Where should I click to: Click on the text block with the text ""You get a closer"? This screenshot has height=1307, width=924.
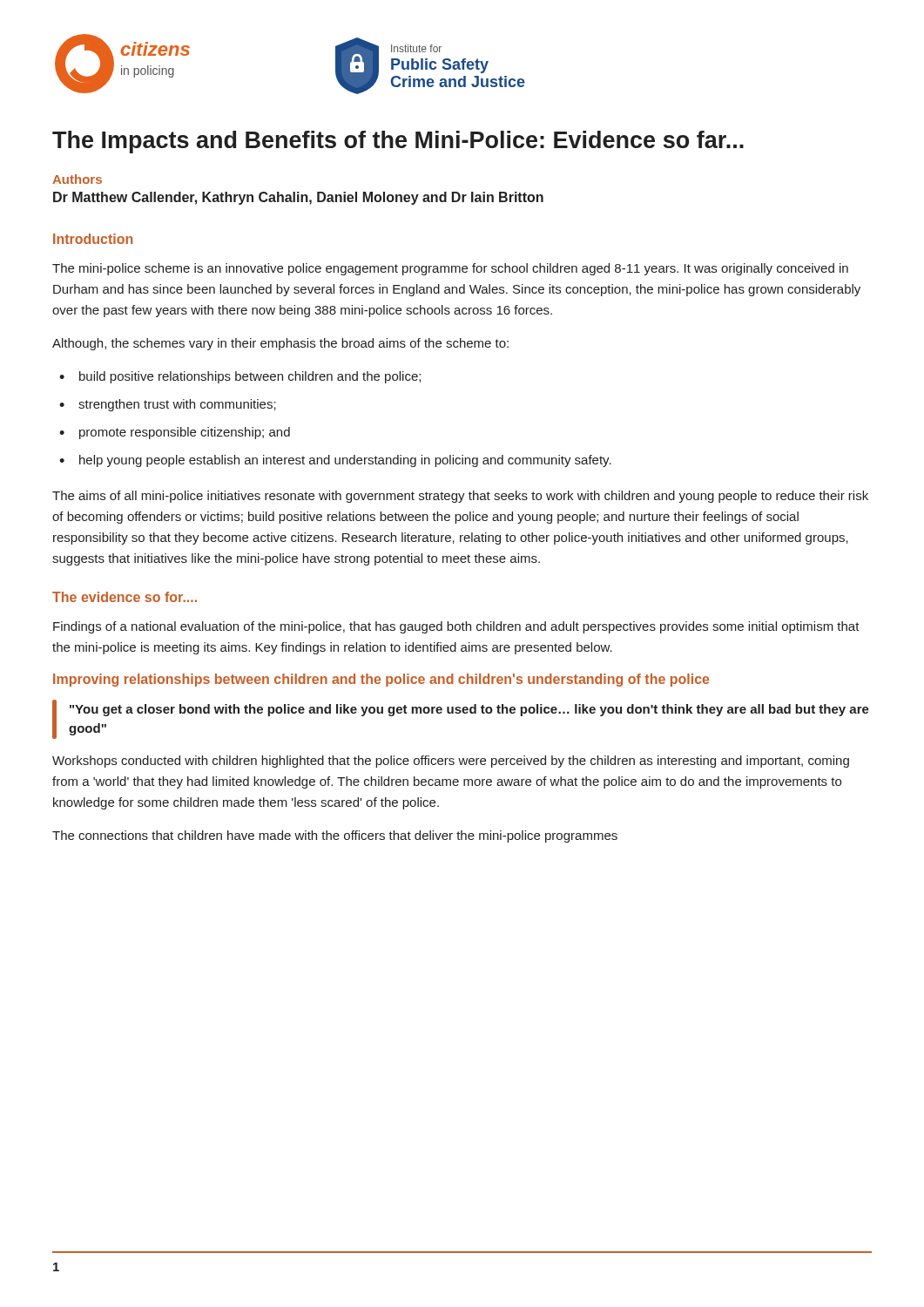tap(469, 719)
